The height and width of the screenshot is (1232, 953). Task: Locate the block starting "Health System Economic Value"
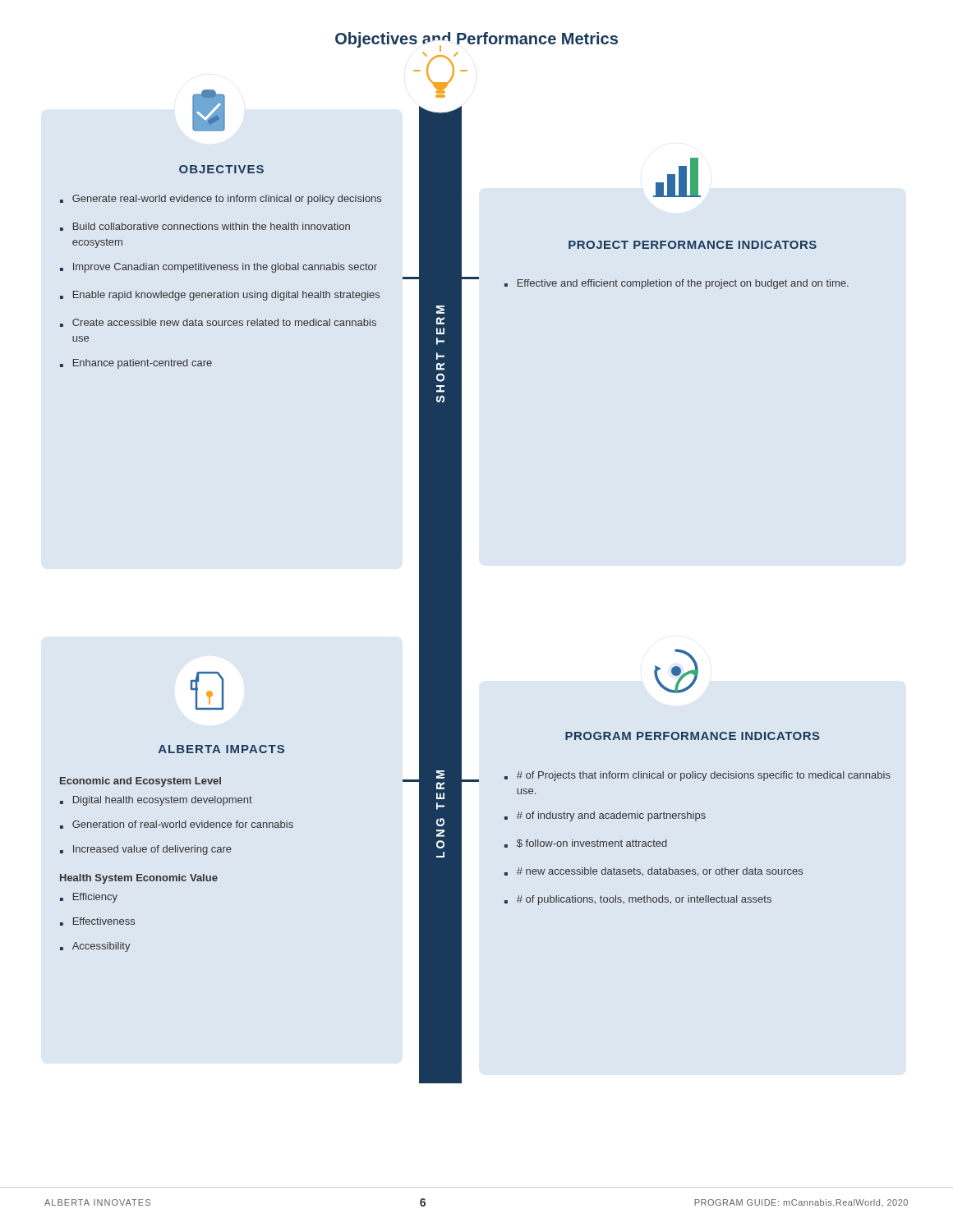[x=138, y=877]
